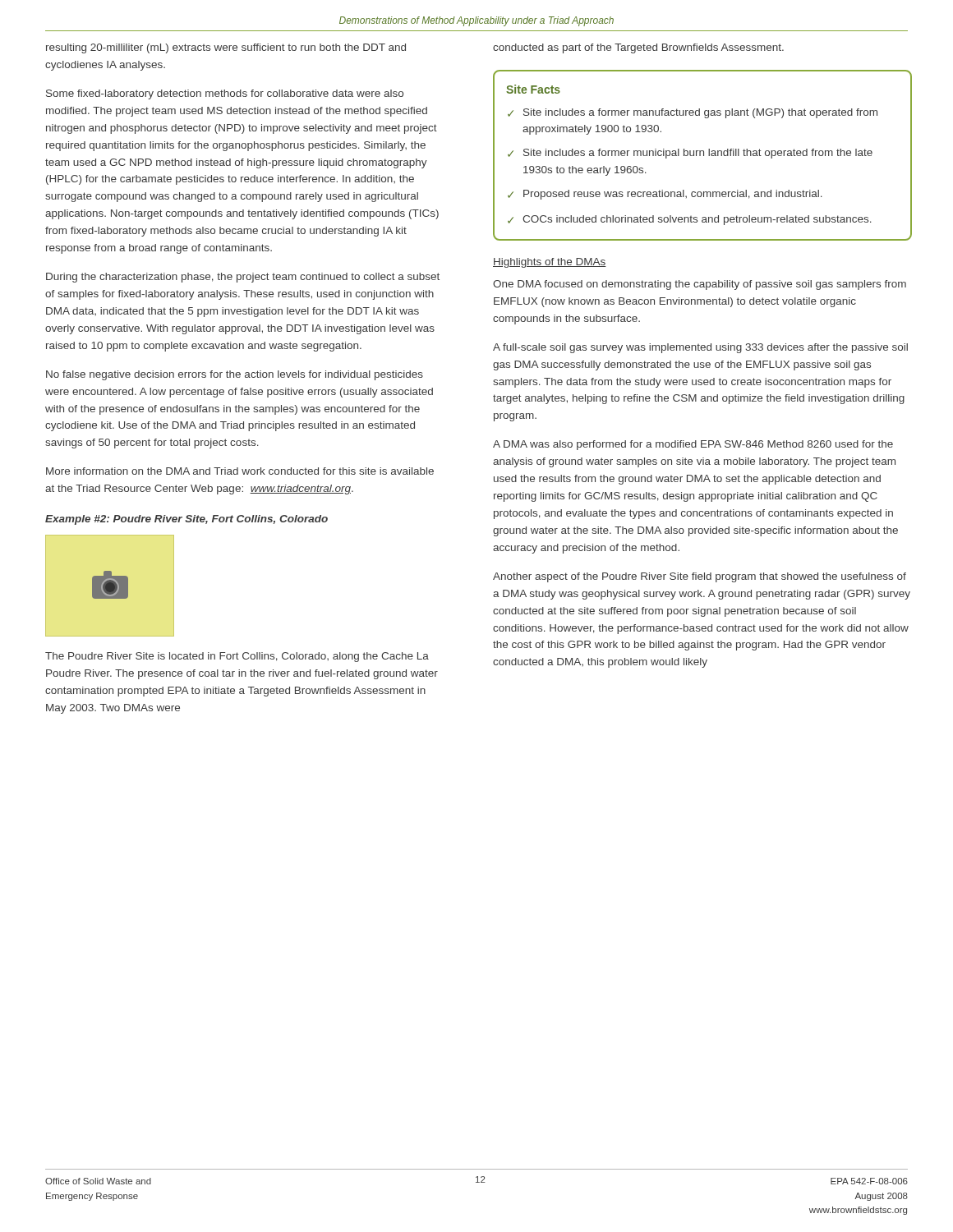Find the element starting "The Poudre River Site is located in"
Screen dimensions: 1232x953
tap(241, 682)
